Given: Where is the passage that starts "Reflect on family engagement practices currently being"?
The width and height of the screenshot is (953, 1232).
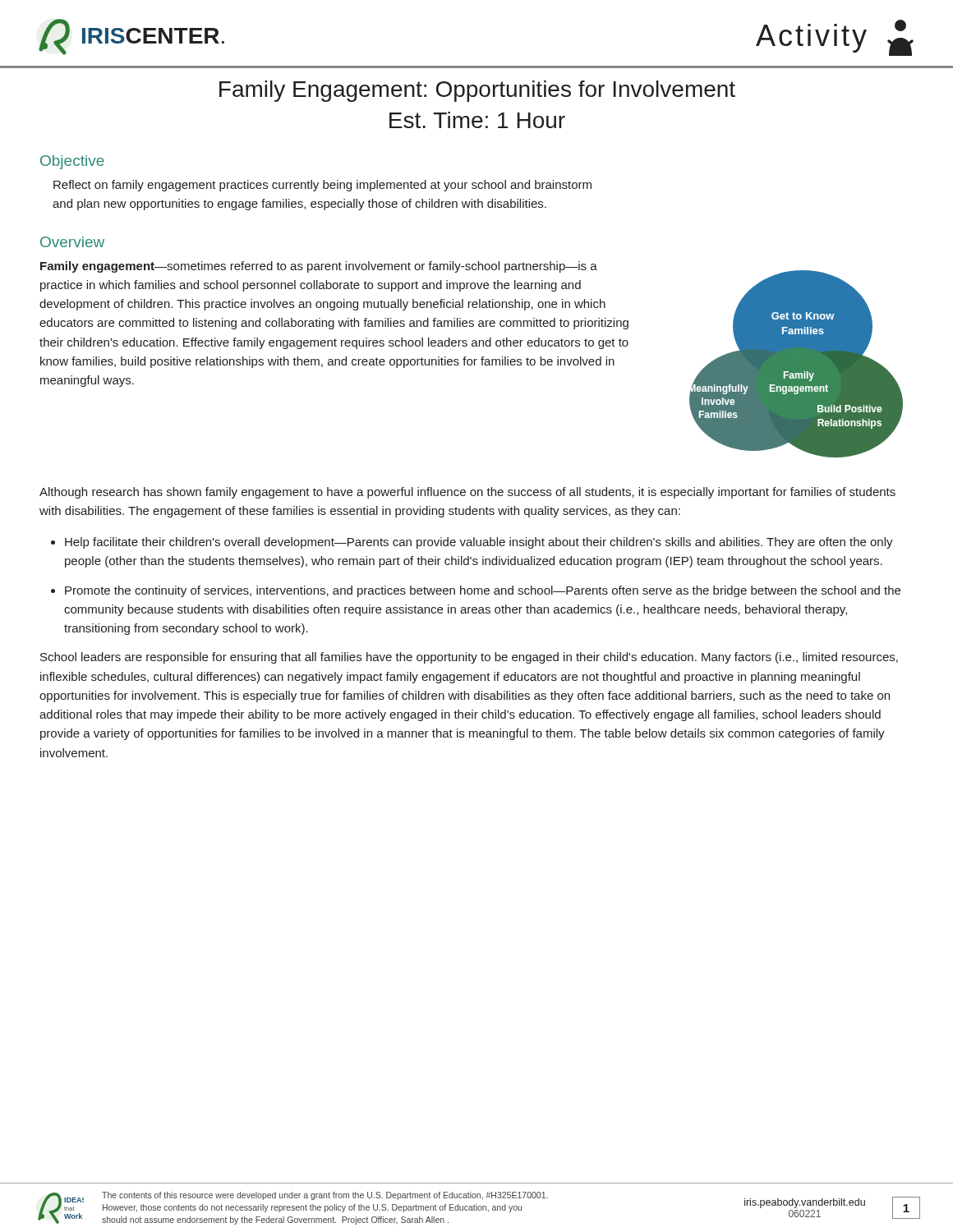Looking at the screenshot, I should 483,194.
